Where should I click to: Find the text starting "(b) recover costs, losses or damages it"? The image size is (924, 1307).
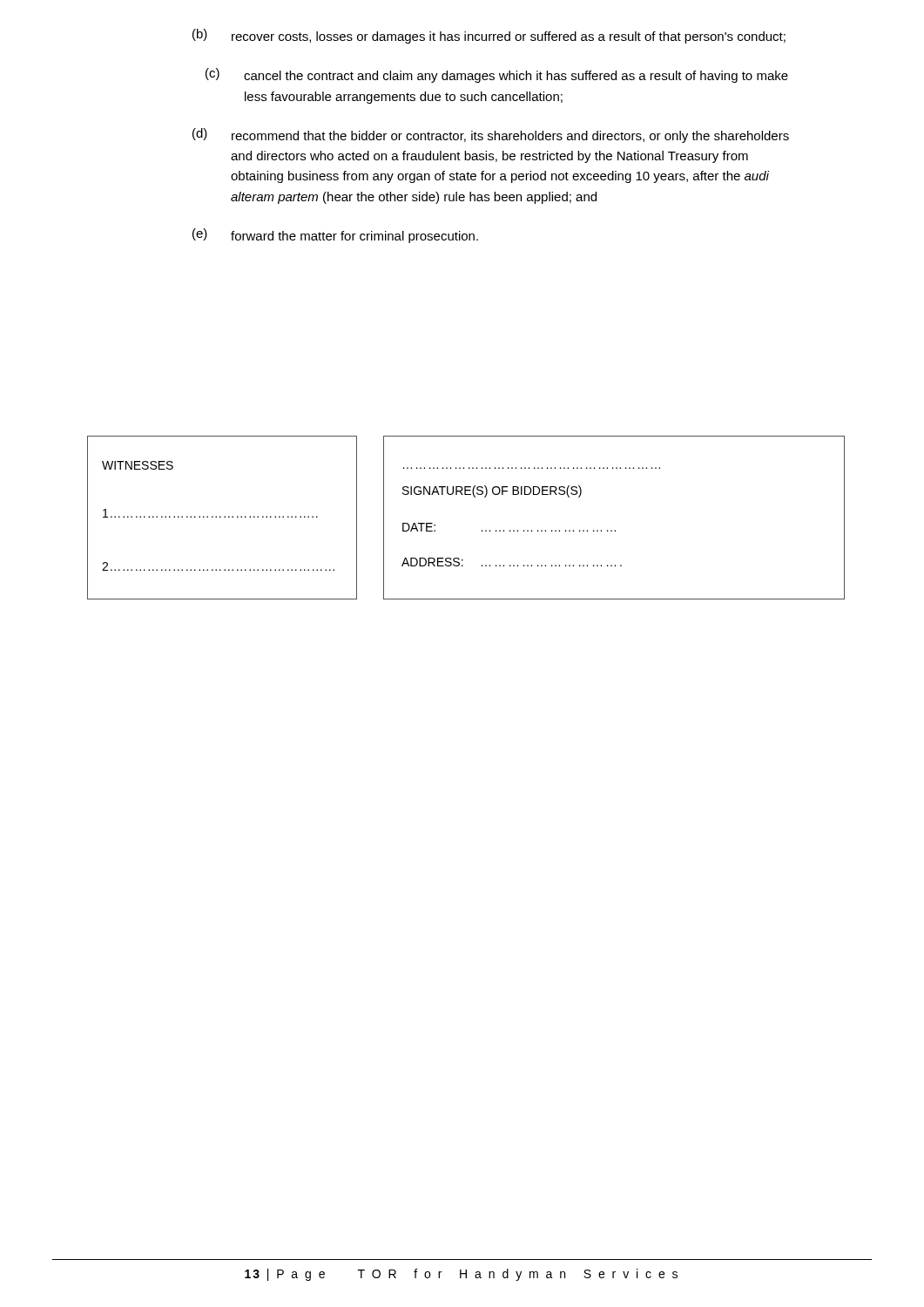point(489,36)
